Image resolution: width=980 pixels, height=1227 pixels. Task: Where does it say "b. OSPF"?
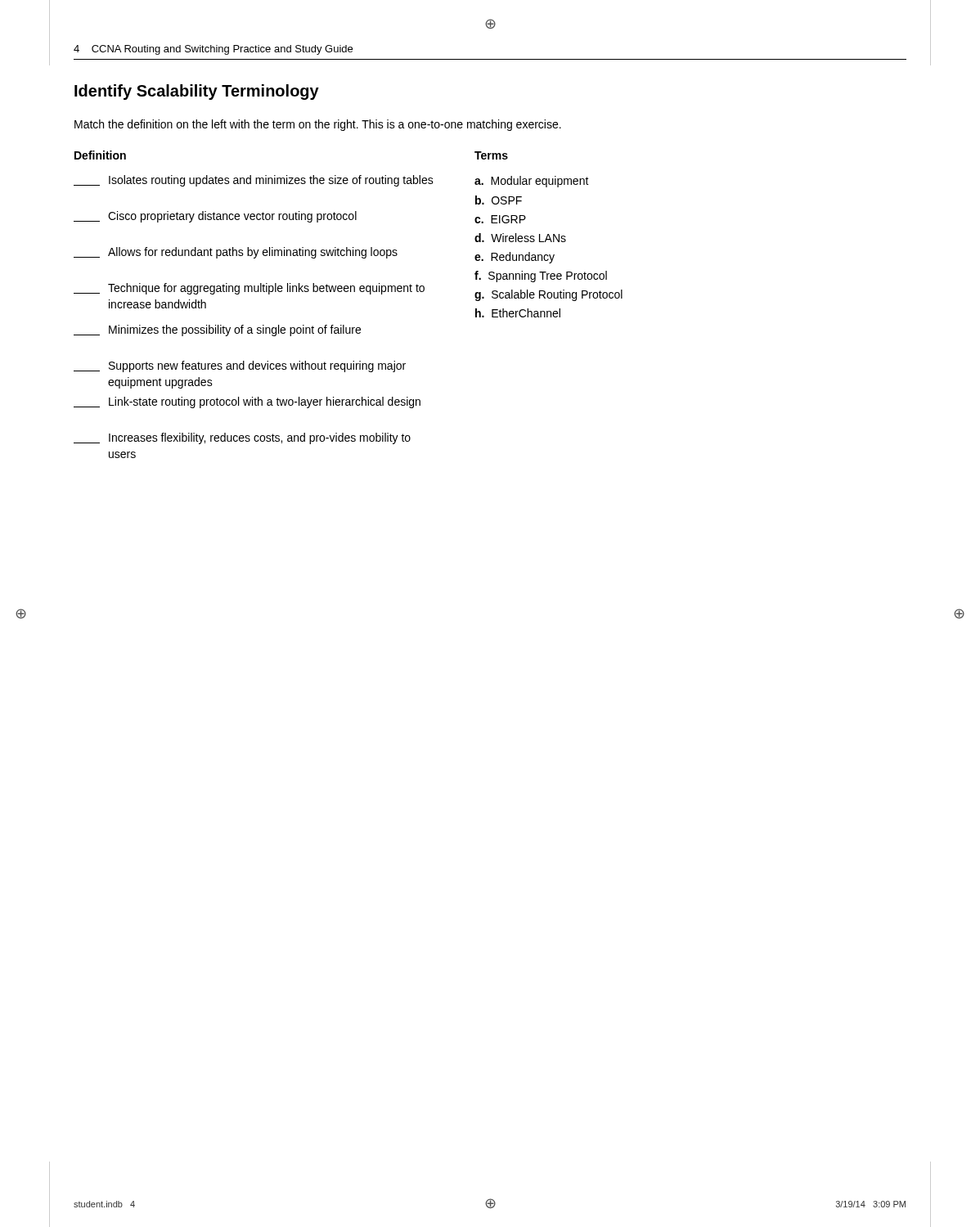click(498, 200)
